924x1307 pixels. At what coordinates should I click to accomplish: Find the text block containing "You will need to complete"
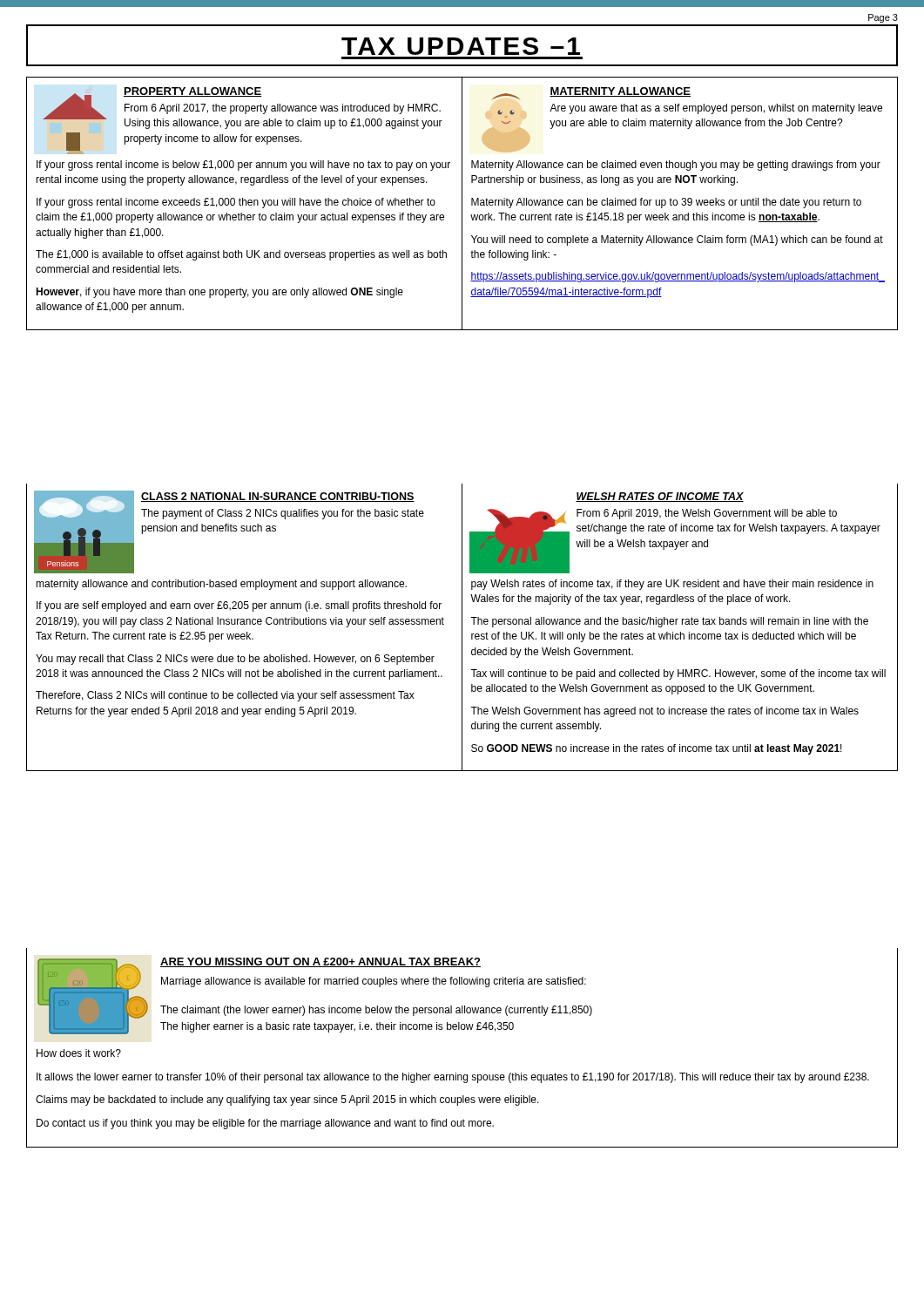(677, 247)
